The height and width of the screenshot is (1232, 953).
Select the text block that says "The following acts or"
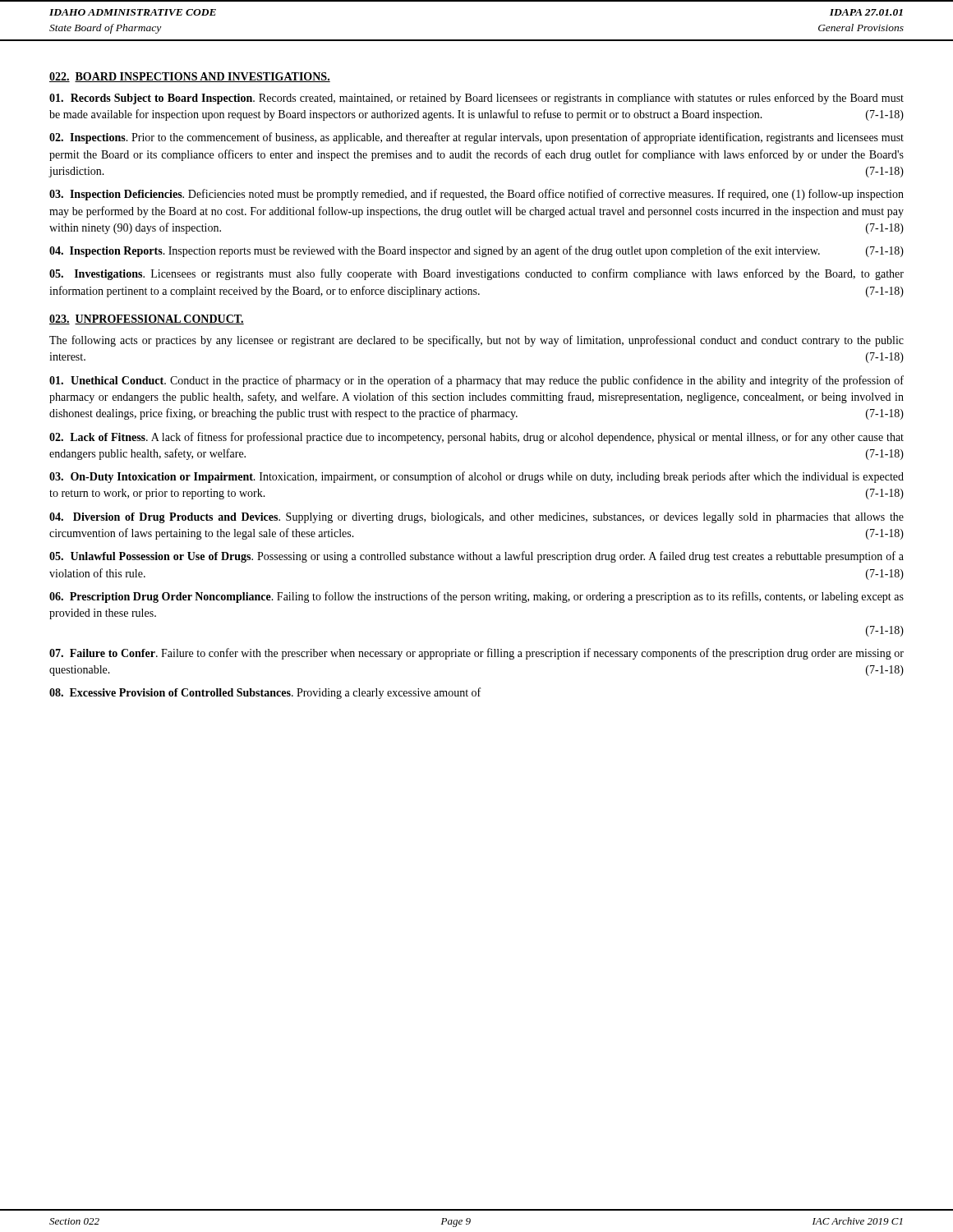(x=476, y=350)
